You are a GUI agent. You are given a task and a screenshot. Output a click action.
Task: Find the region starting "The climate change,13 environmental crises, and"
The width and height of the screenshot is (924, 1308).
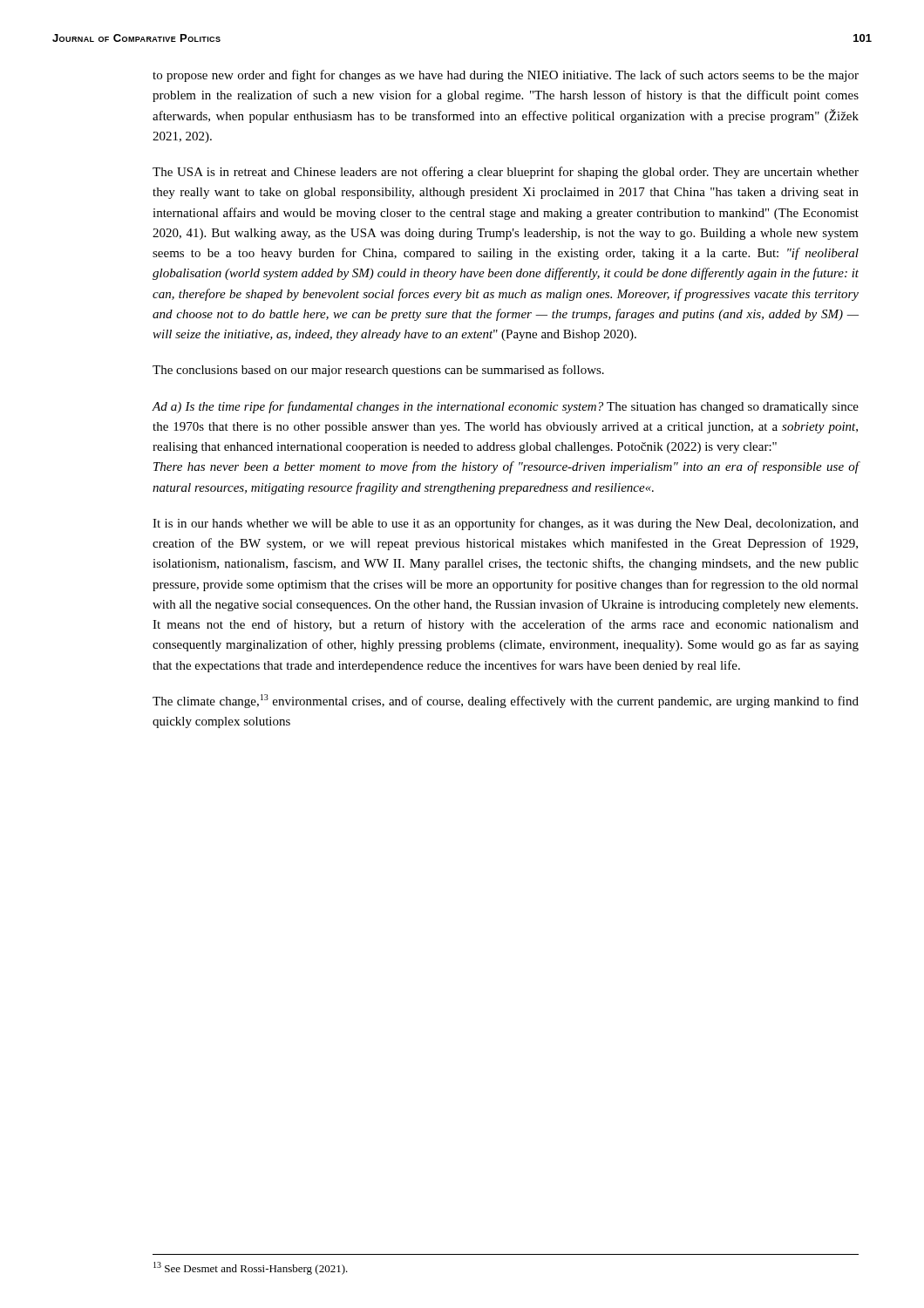pyautogui.click(x=506, y=710)
